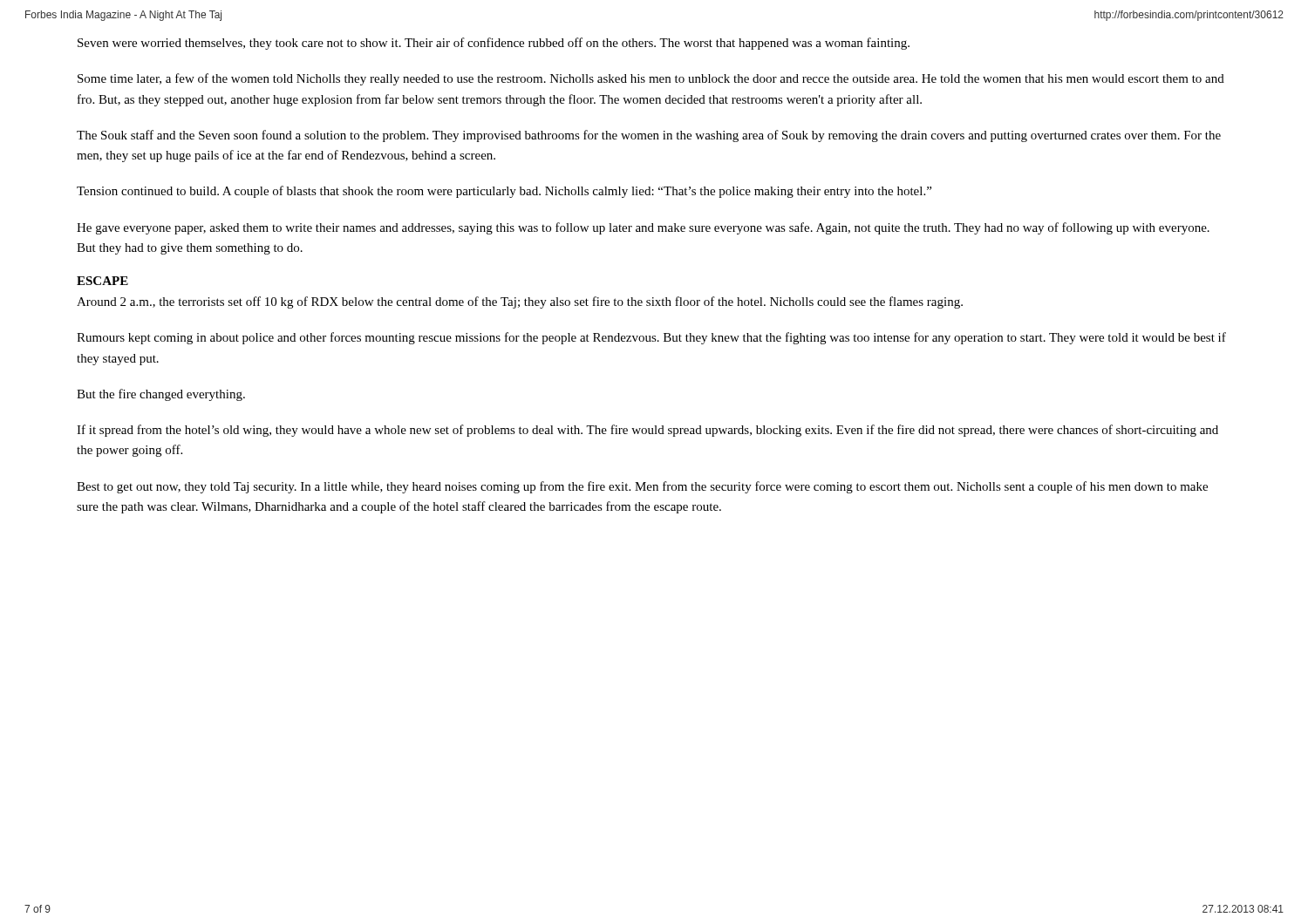Locate the element starting "But the fire changed everything."
1308x924 pixels.
(161, 394)
